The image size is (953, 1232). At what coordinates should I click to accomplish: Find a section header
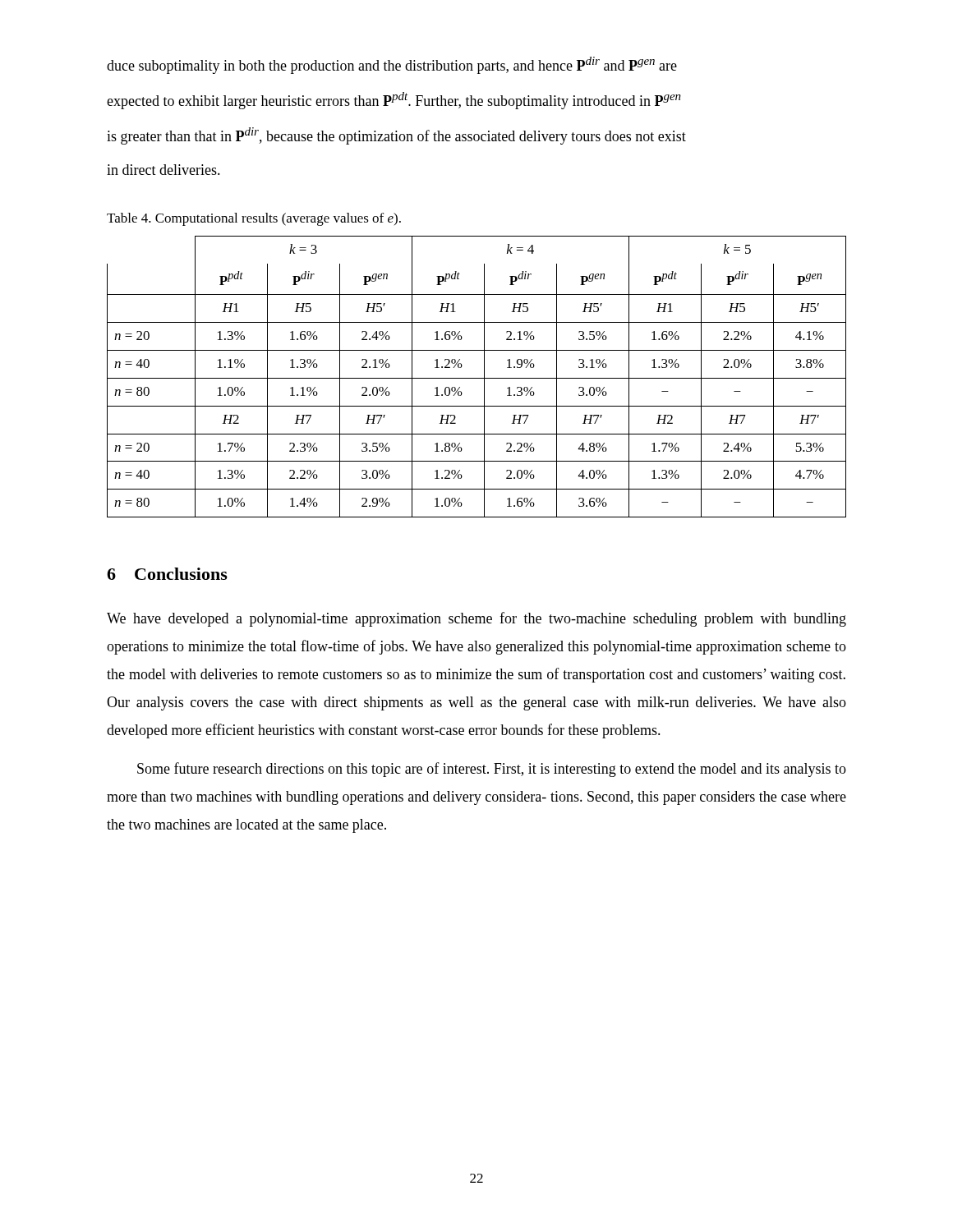click(167, 574)
